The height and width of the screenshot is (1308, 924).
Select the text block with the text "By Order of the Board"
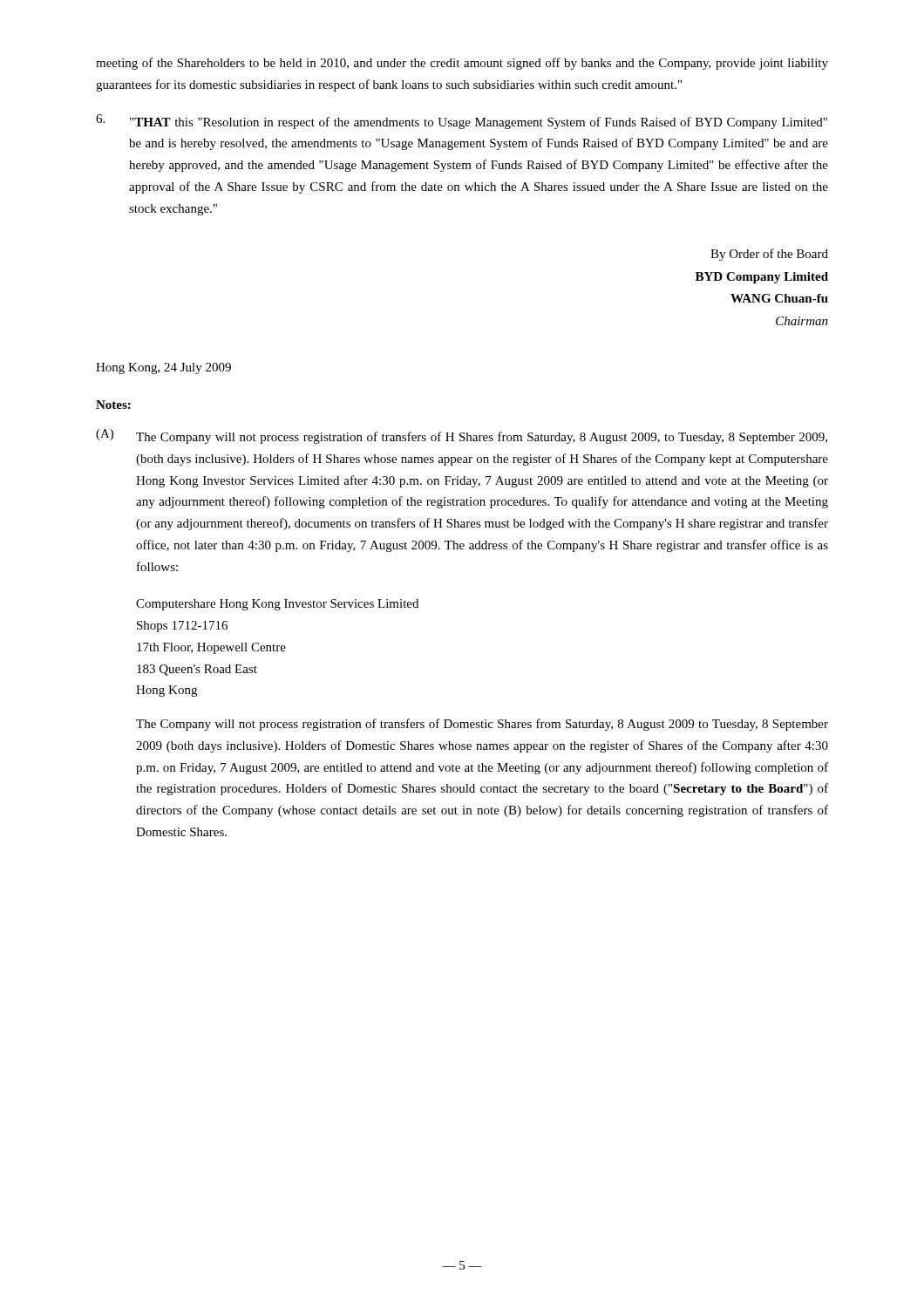(x=769, y=255)
